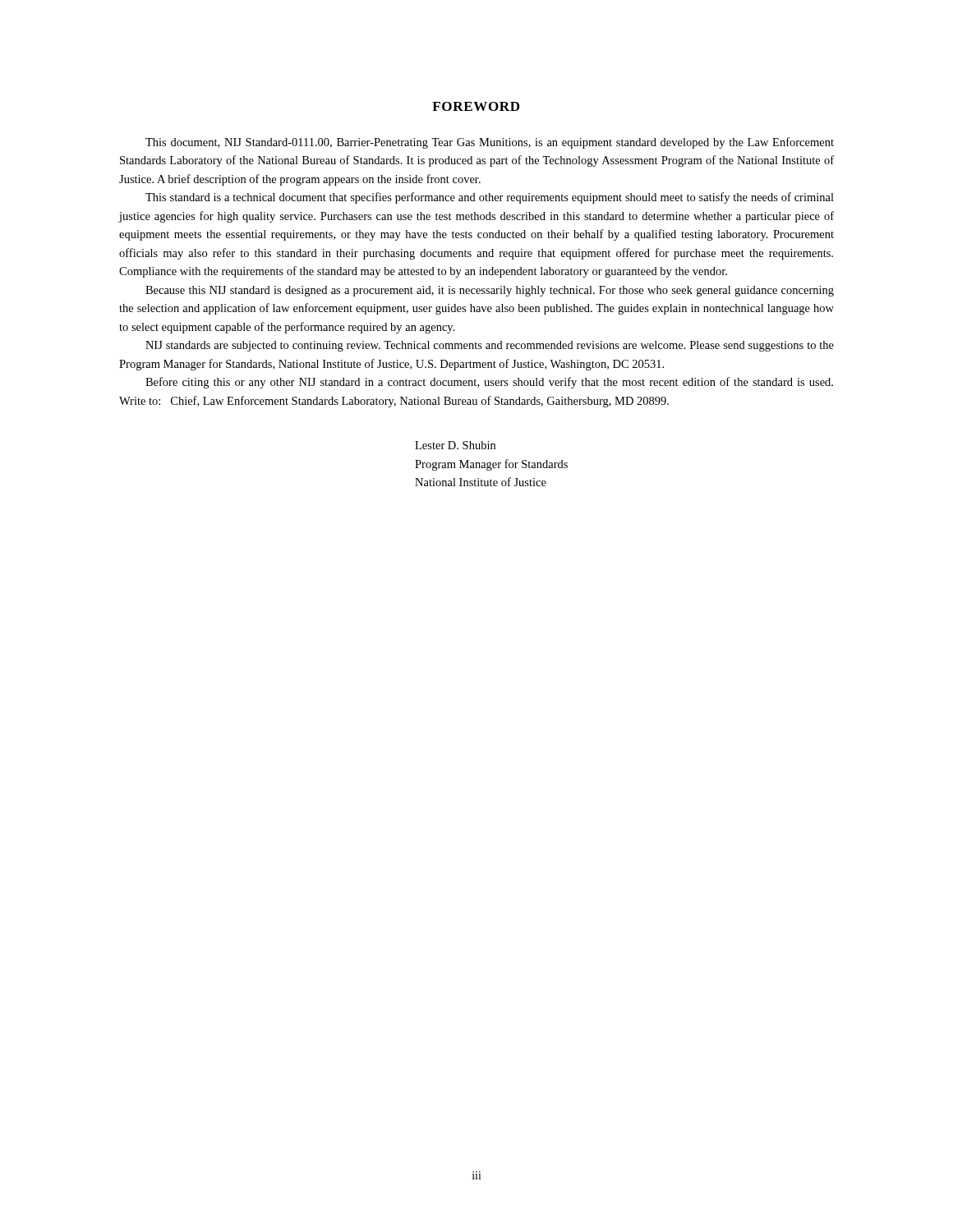Image resolution: width=953 pixels, height=1232 pixels.
Task: Find the block on this page that starts "This document, NIJ"
Action: click(x=476, y=161)
